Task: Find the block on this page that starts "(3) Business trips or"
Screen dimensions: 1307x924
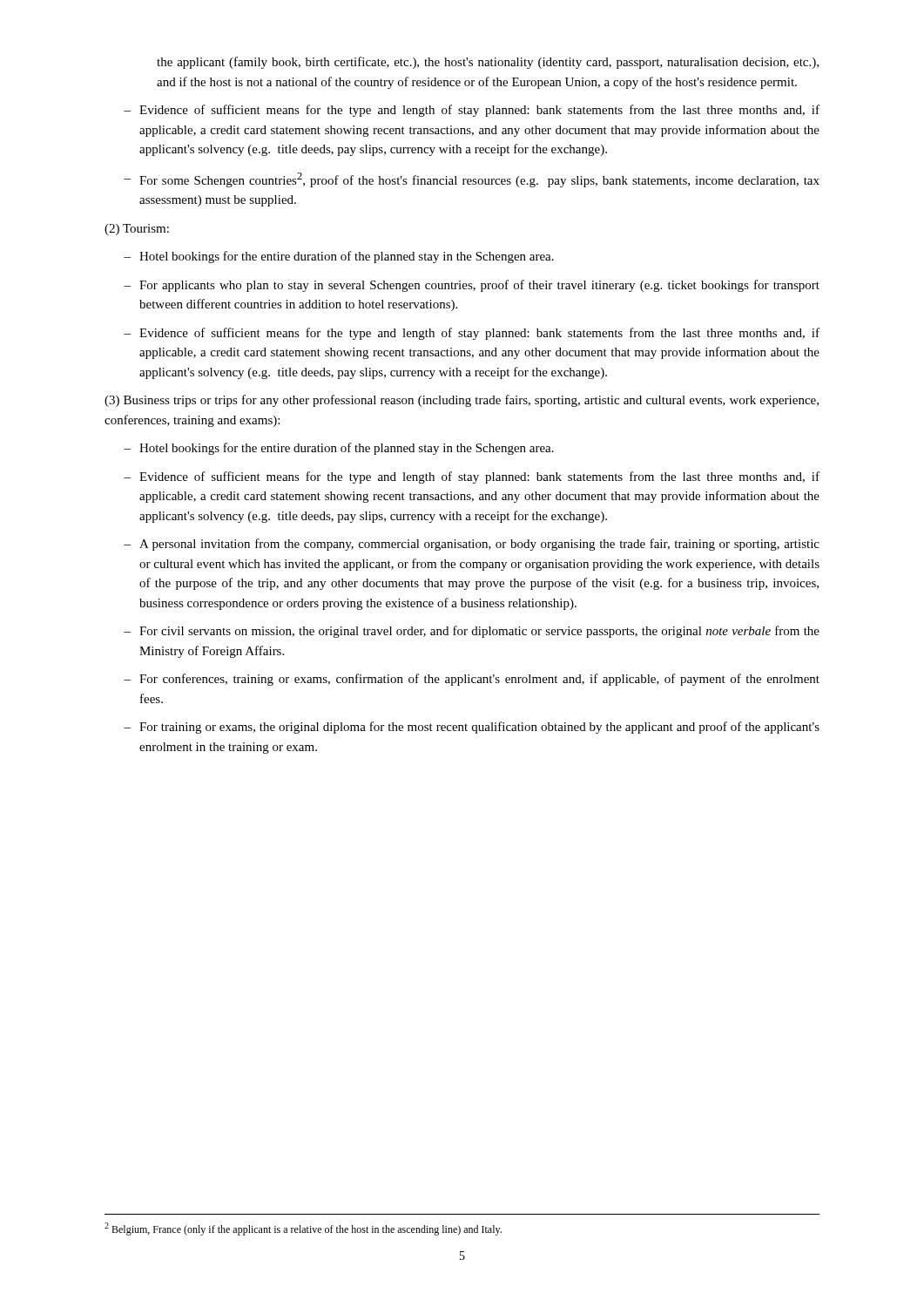Action: click(462, 410)
